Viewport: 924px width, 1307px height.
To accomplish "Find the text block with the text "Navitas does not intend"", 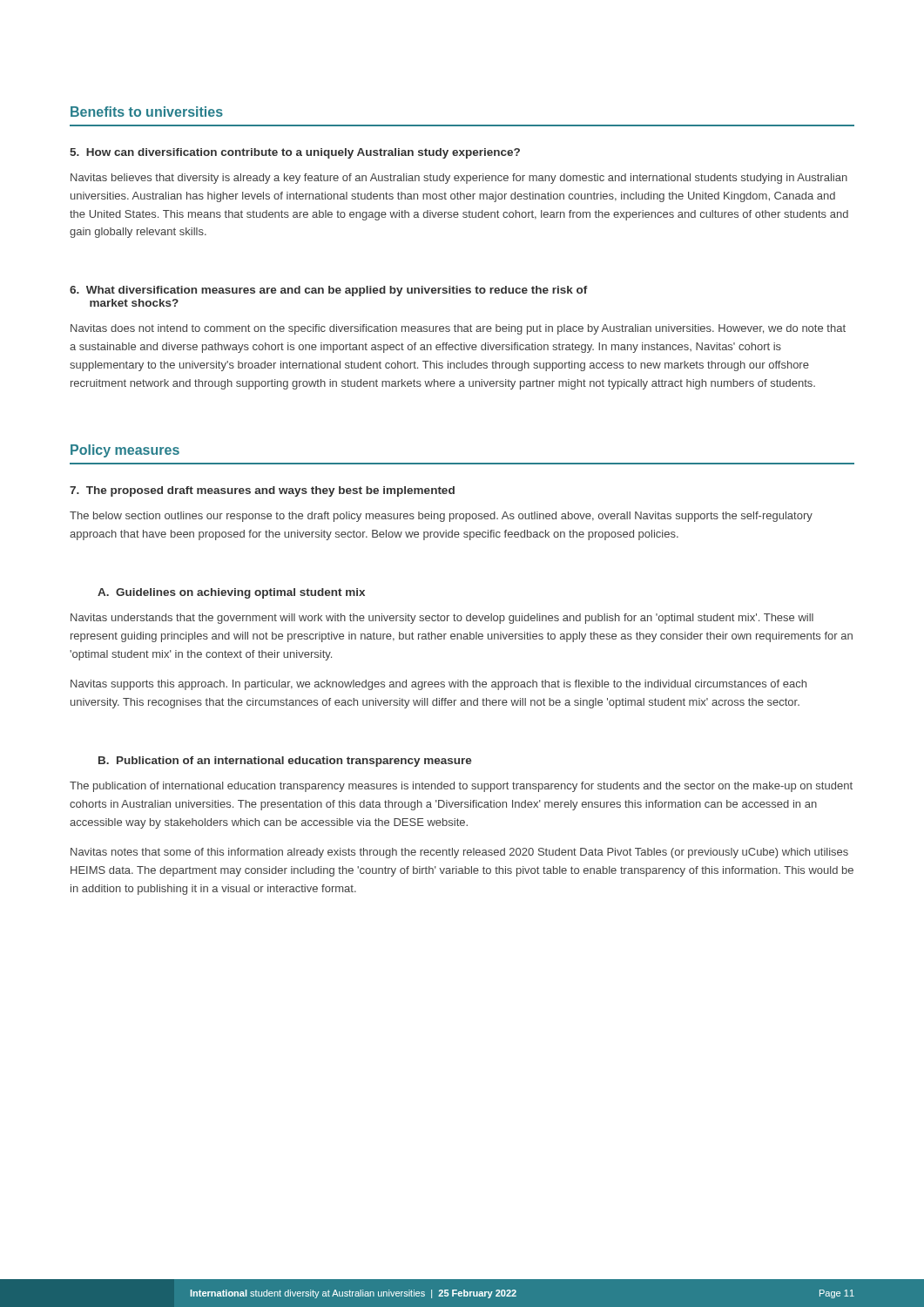I will pyautogui.click(x=458, y=355).
